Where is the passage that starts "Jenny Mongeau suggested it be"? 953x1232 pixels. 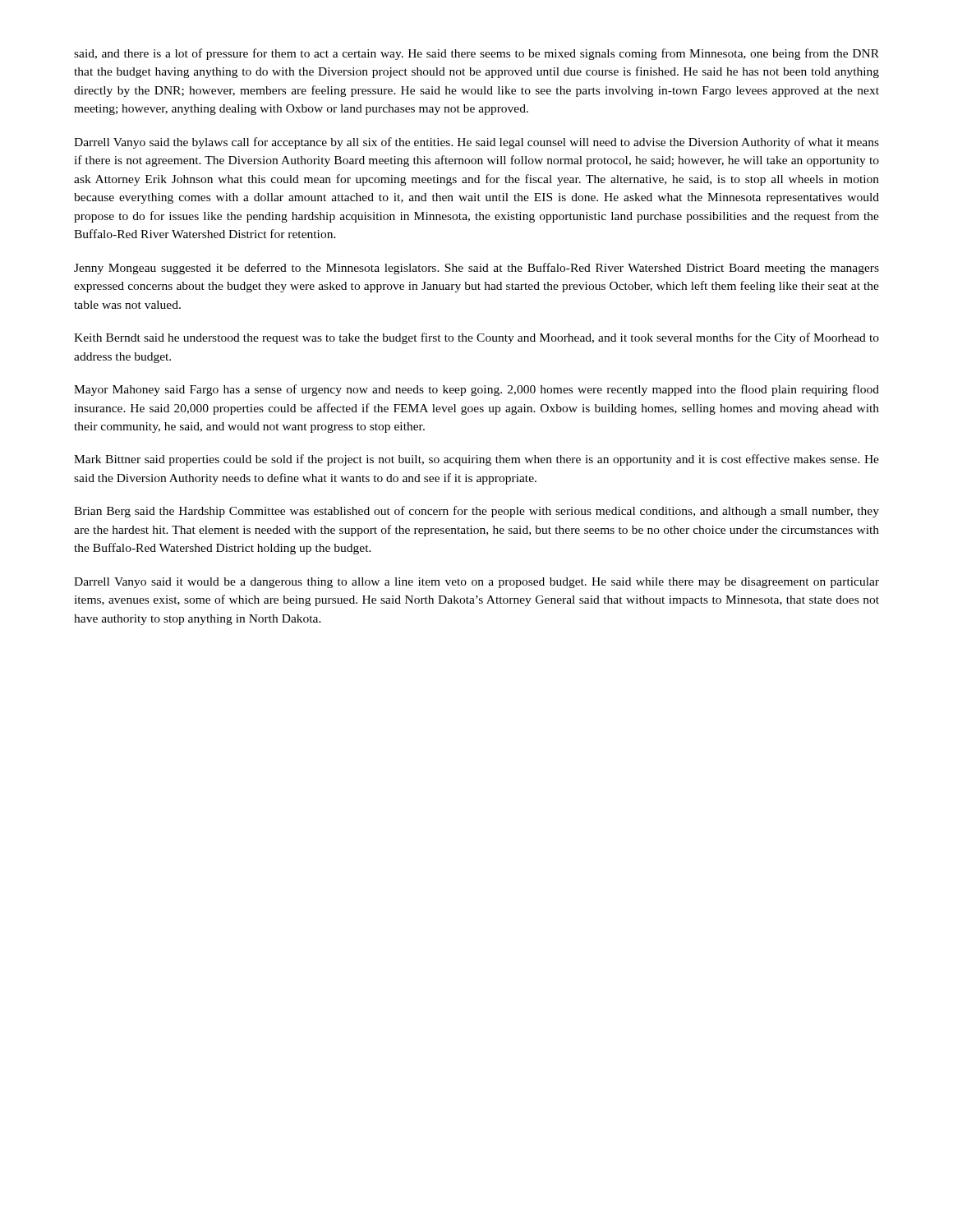tap(476, 286)
